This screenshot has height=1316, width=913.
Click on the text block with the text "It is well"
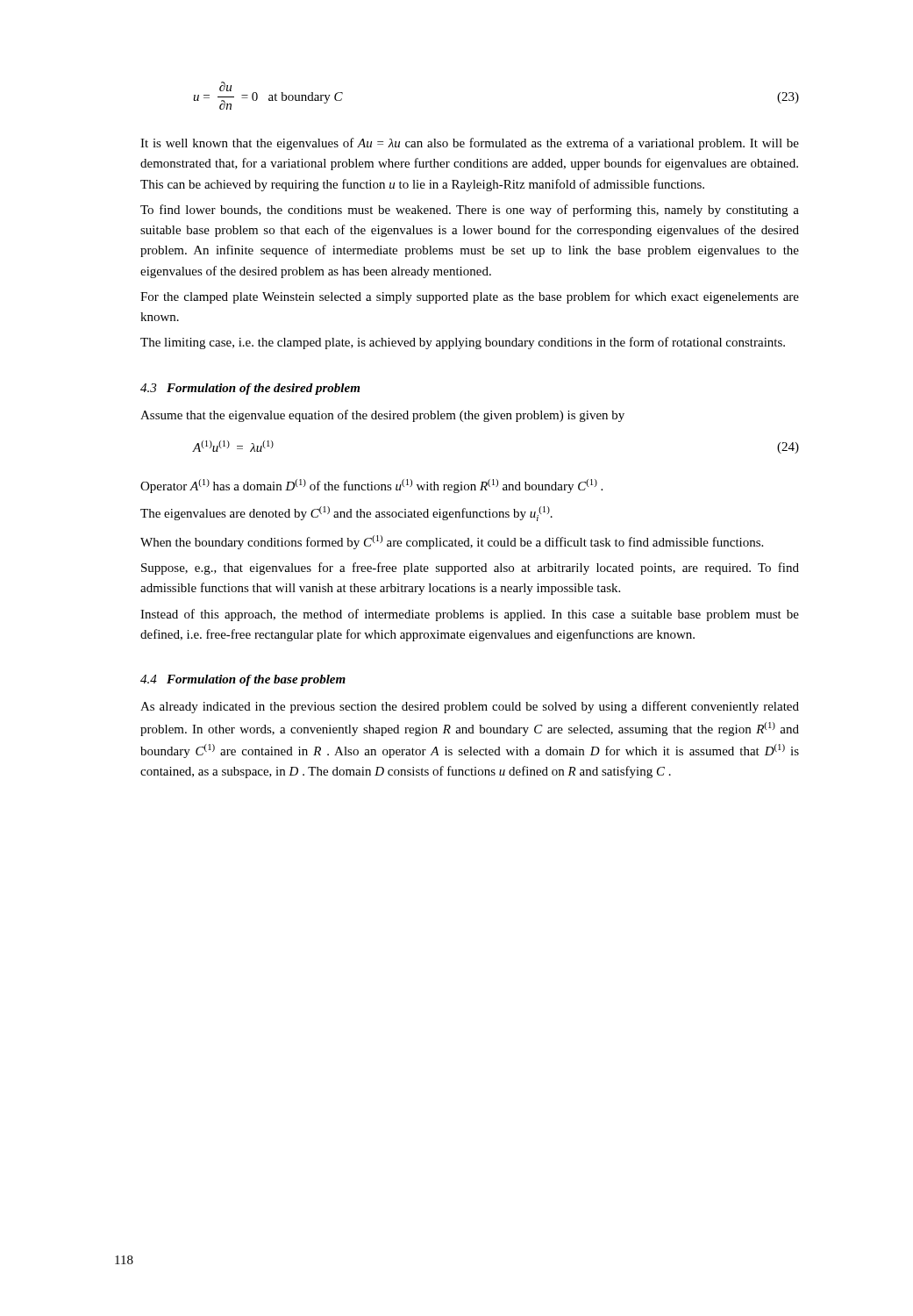[x=470, y=164]
